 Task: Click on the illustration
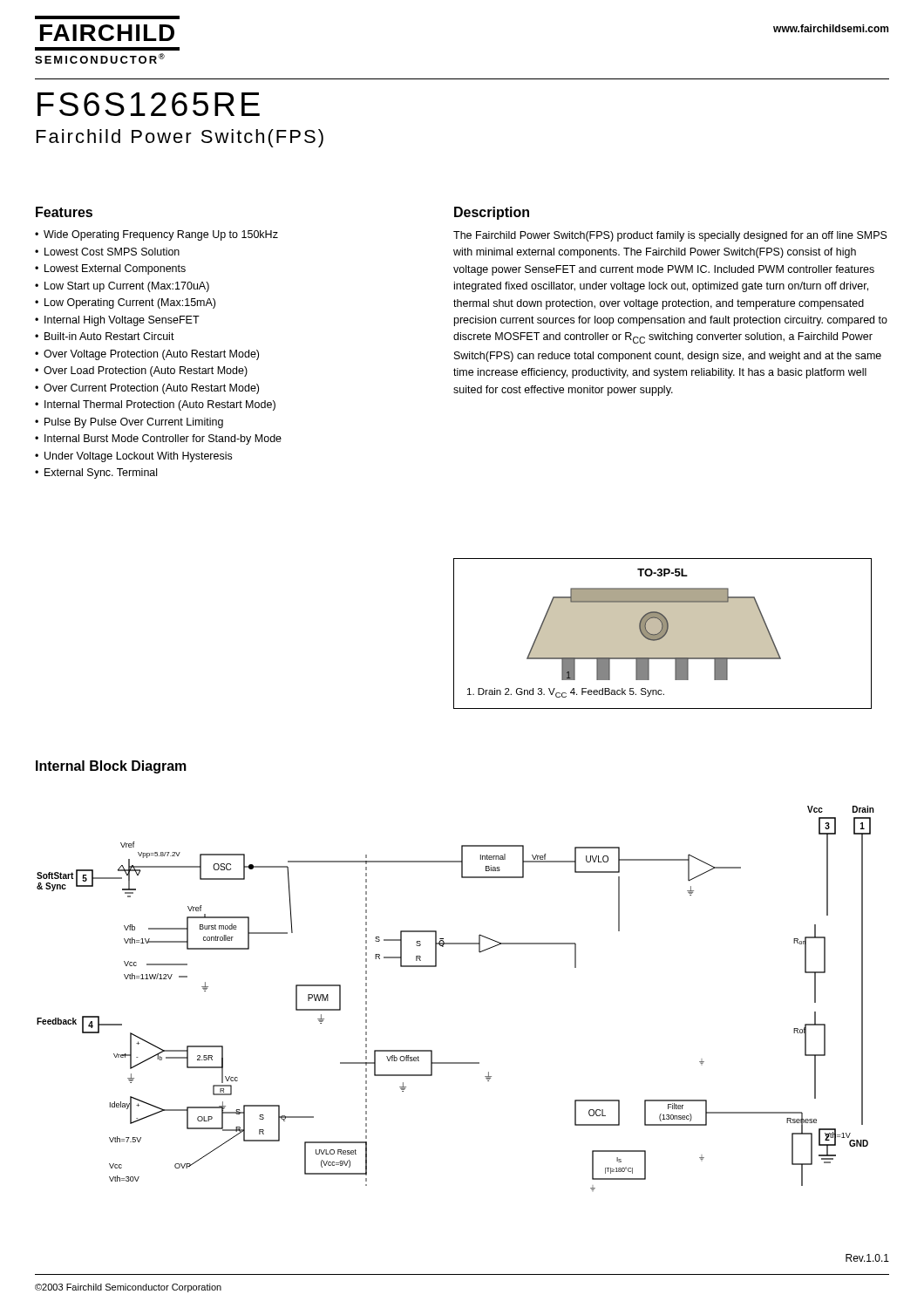coord(663,634)
